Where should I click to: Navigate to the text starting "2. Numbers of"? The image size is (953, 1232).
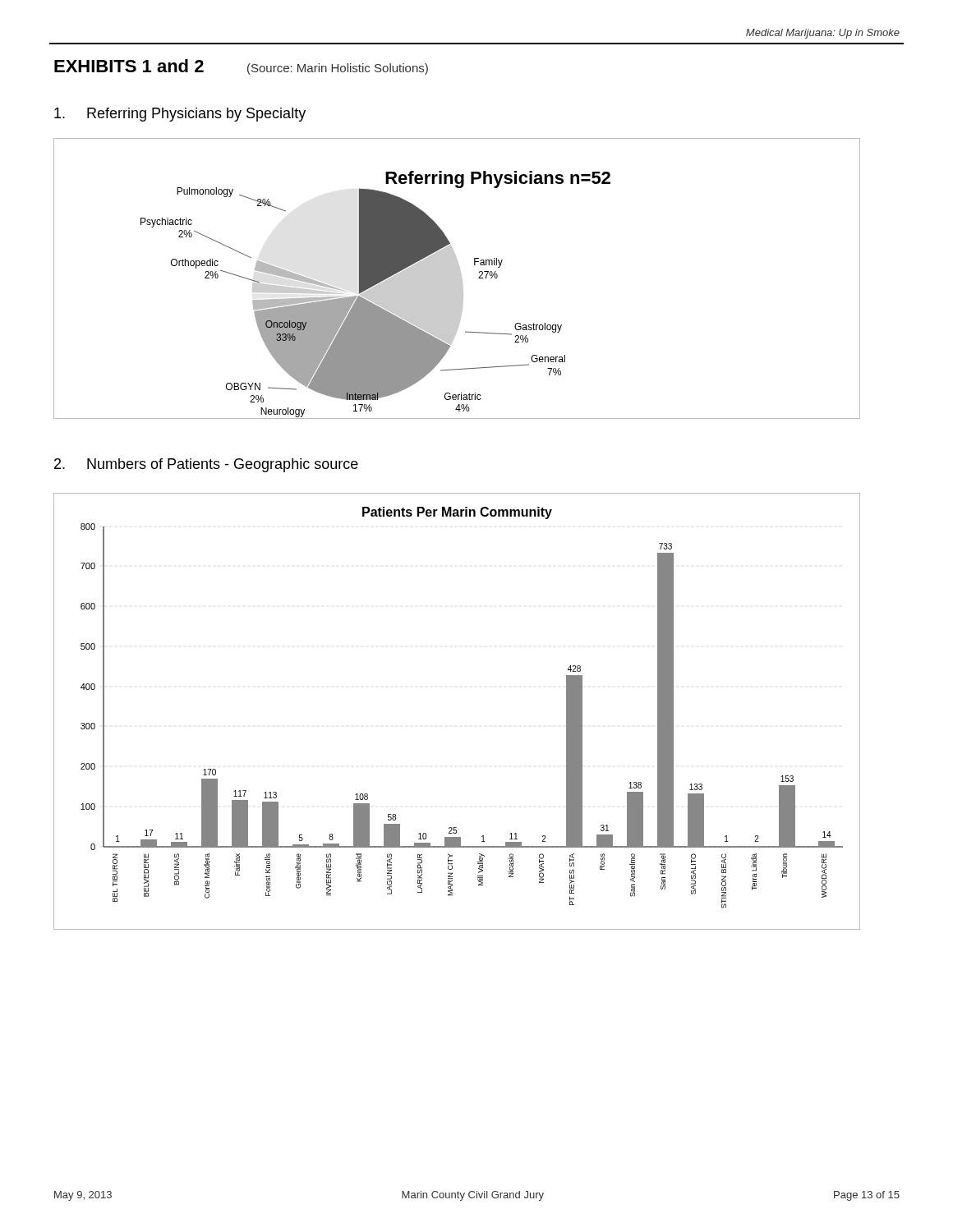(206, 464)
